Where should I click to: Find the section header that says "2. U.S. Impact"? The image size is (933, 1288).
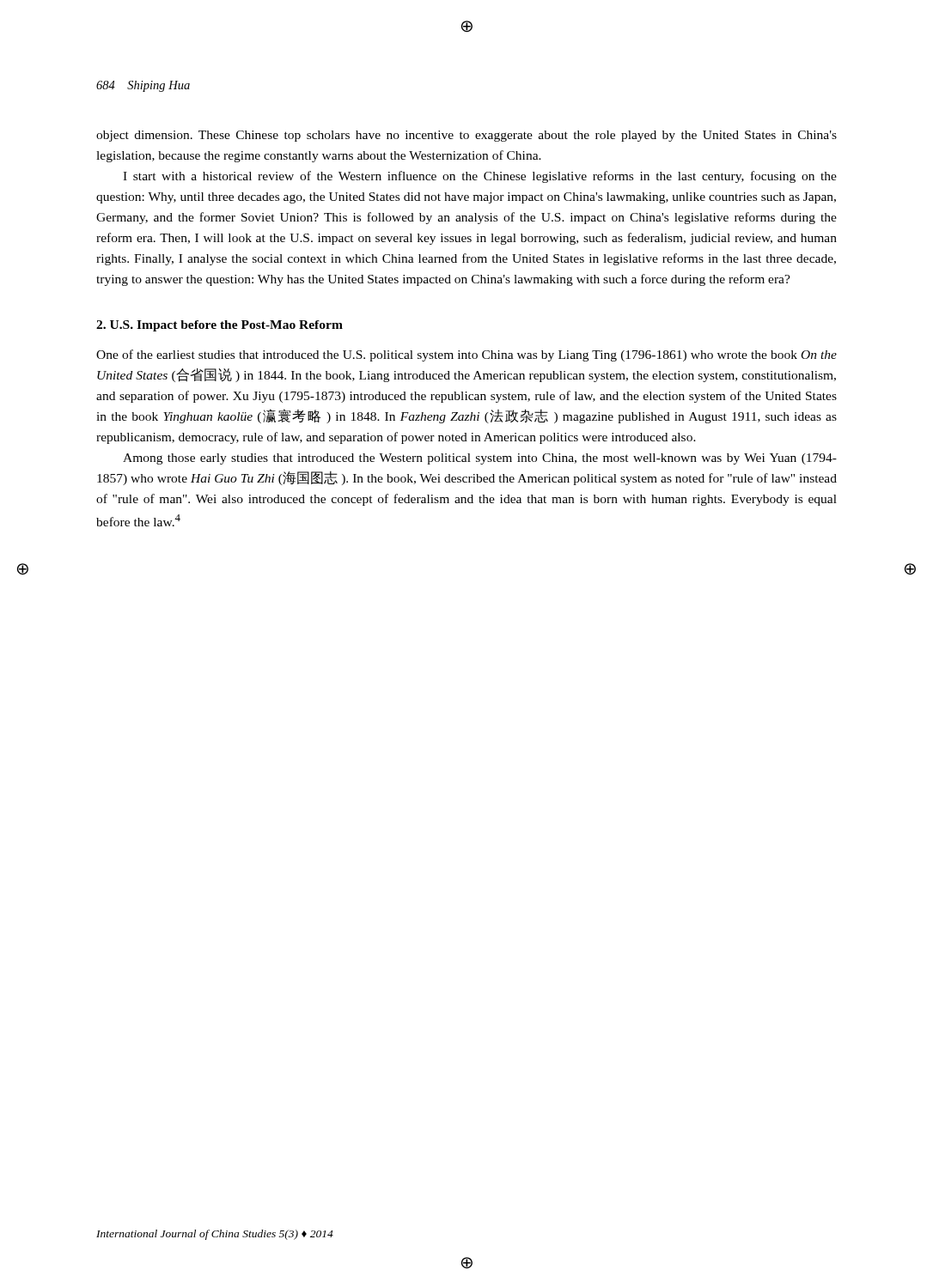219,324
